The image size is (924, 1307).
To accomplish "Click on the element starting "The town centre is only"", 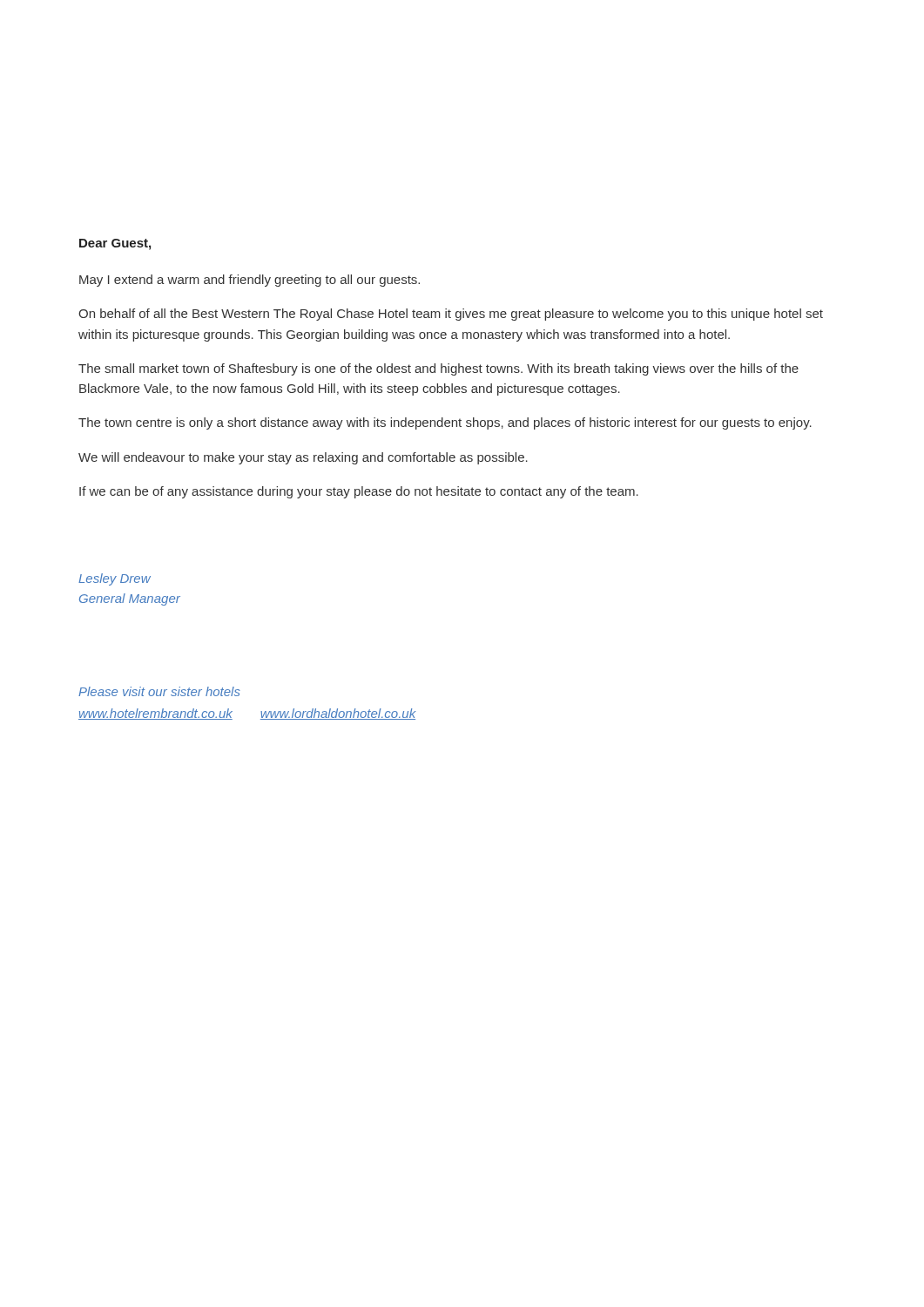I will (x=445, y=422).
